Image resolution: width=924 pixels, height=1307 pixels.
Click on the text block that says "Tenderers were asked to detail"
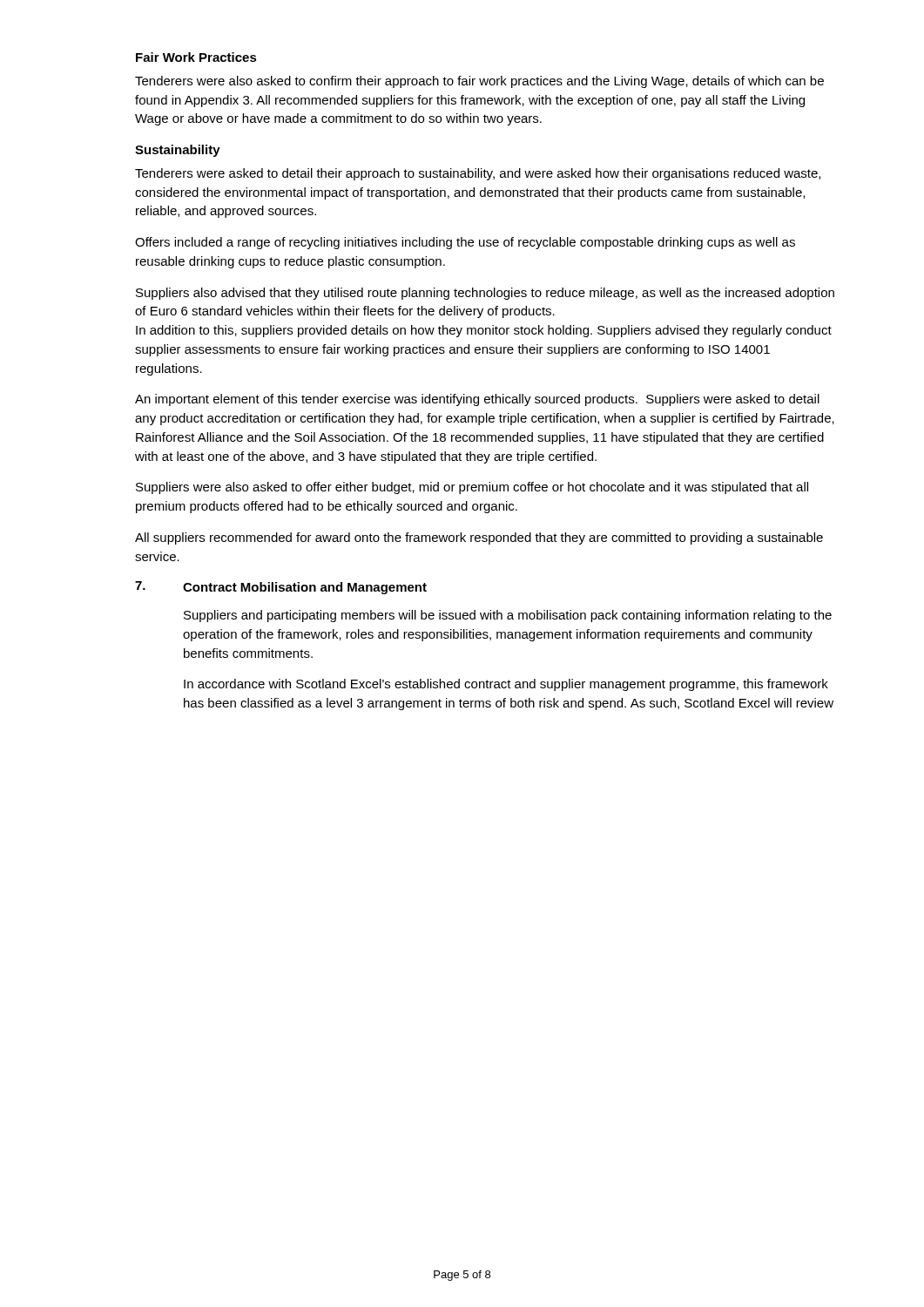(478, 192)
